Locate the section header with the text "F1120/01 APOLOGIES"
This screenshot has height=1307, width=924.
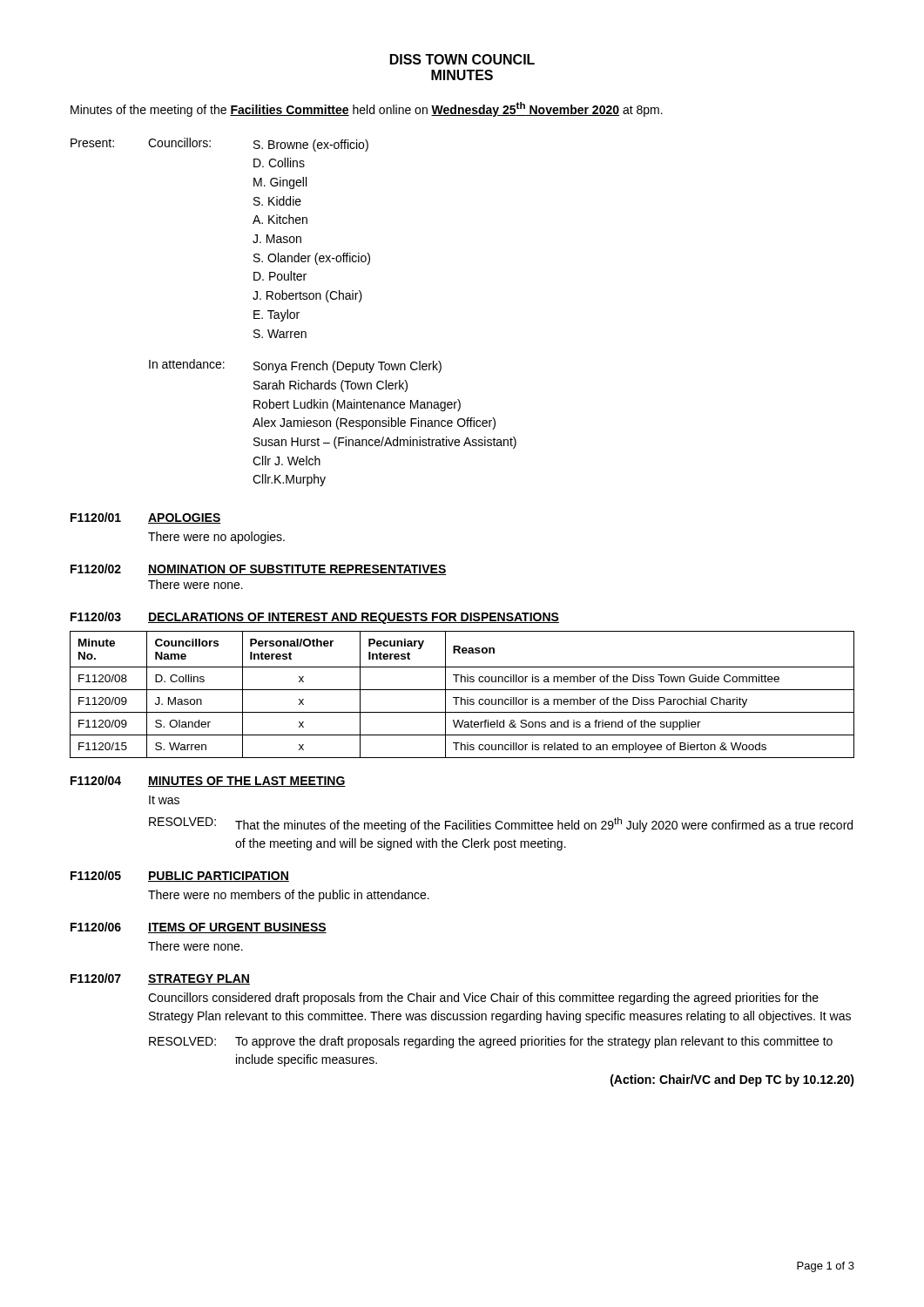coord(145,518)
